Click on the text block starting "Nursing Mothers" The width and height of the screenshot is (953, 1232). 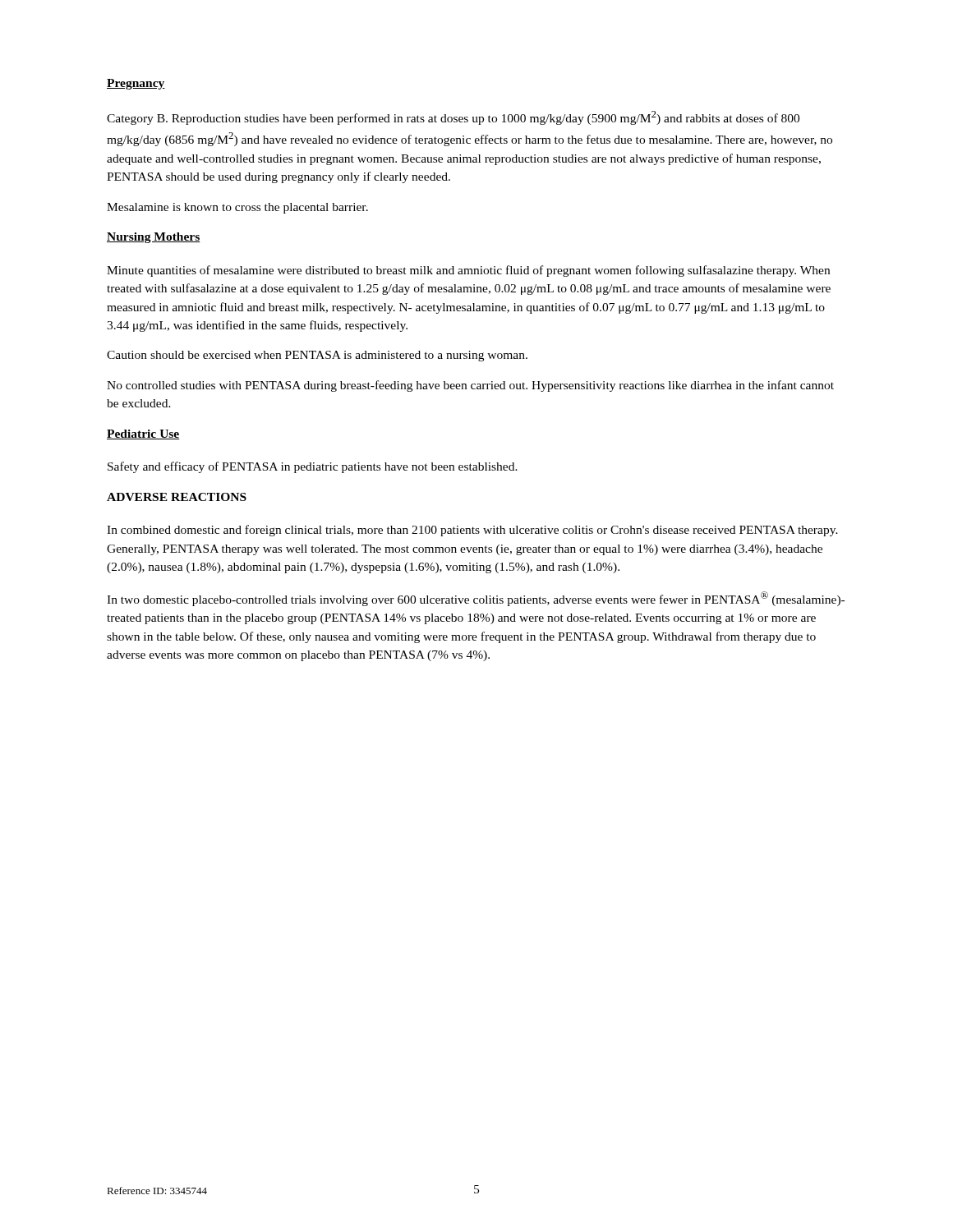[153, 236]
